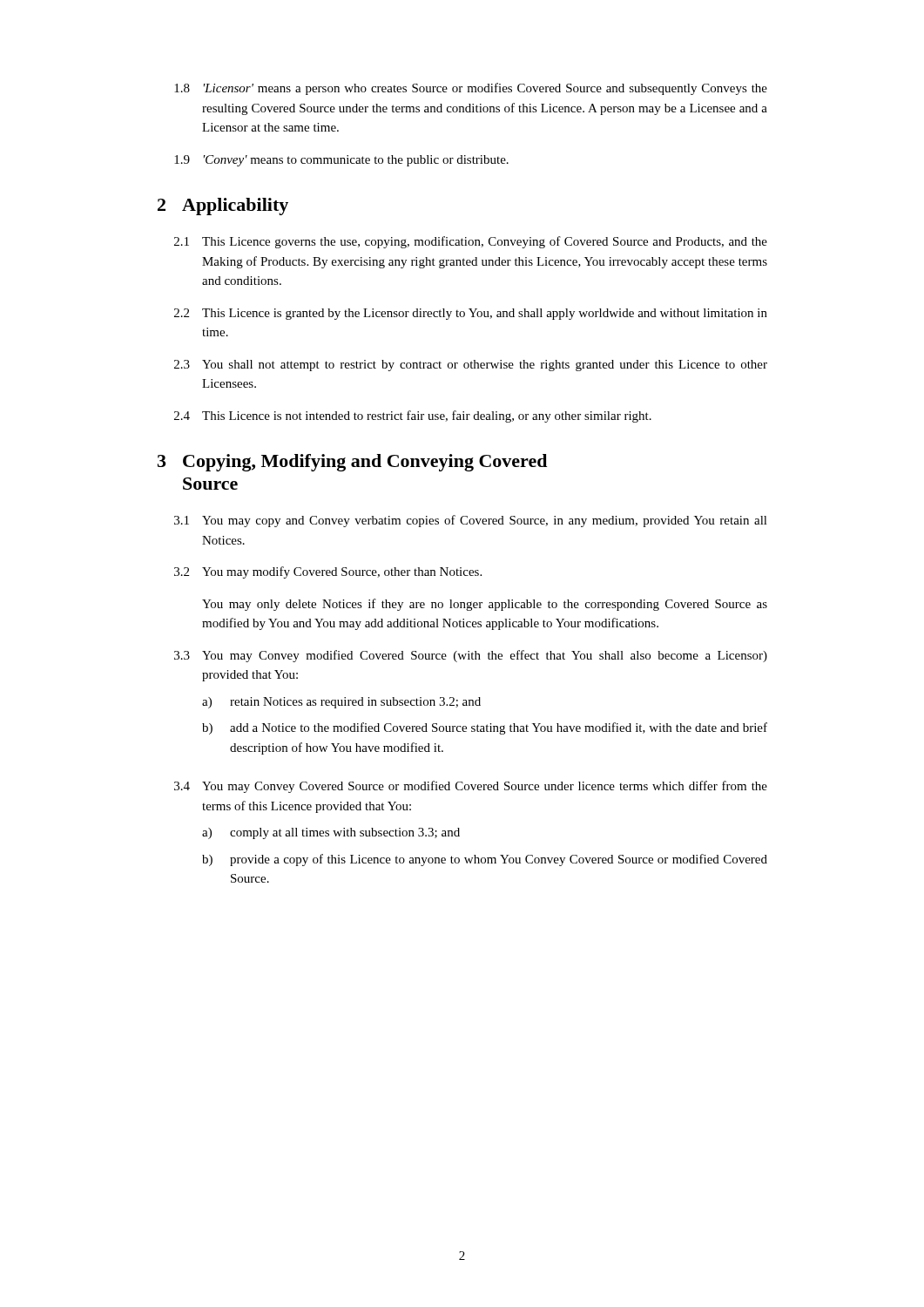Navigate to the element starting "8 'Licensor' means a person who creates"
Viewport: 924px width, 1307px height.
(462, 108)
